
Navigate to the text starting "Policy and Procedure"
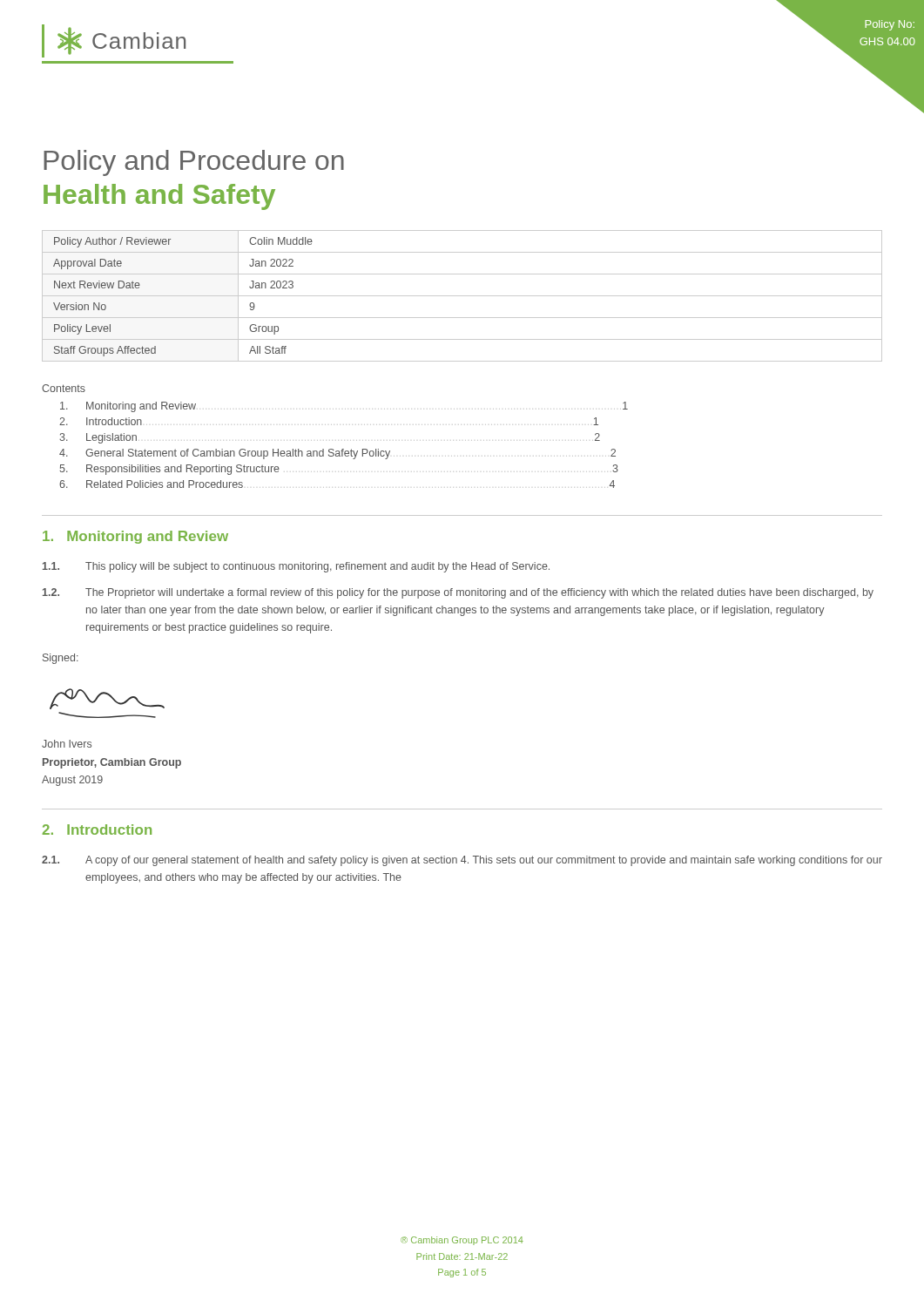(194, 160)
